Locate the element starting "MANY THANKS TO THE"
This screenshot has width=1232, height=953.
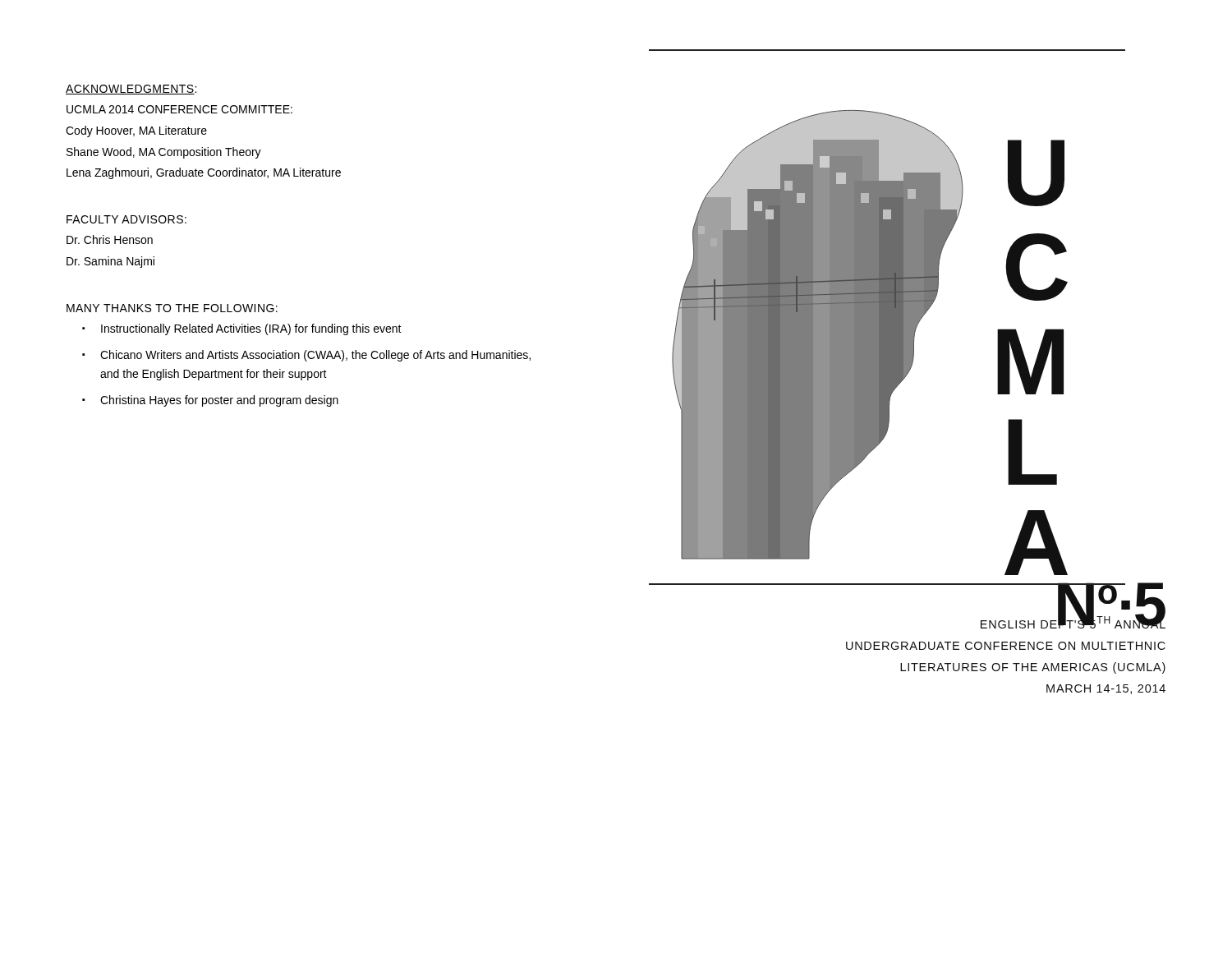[172, 308]
